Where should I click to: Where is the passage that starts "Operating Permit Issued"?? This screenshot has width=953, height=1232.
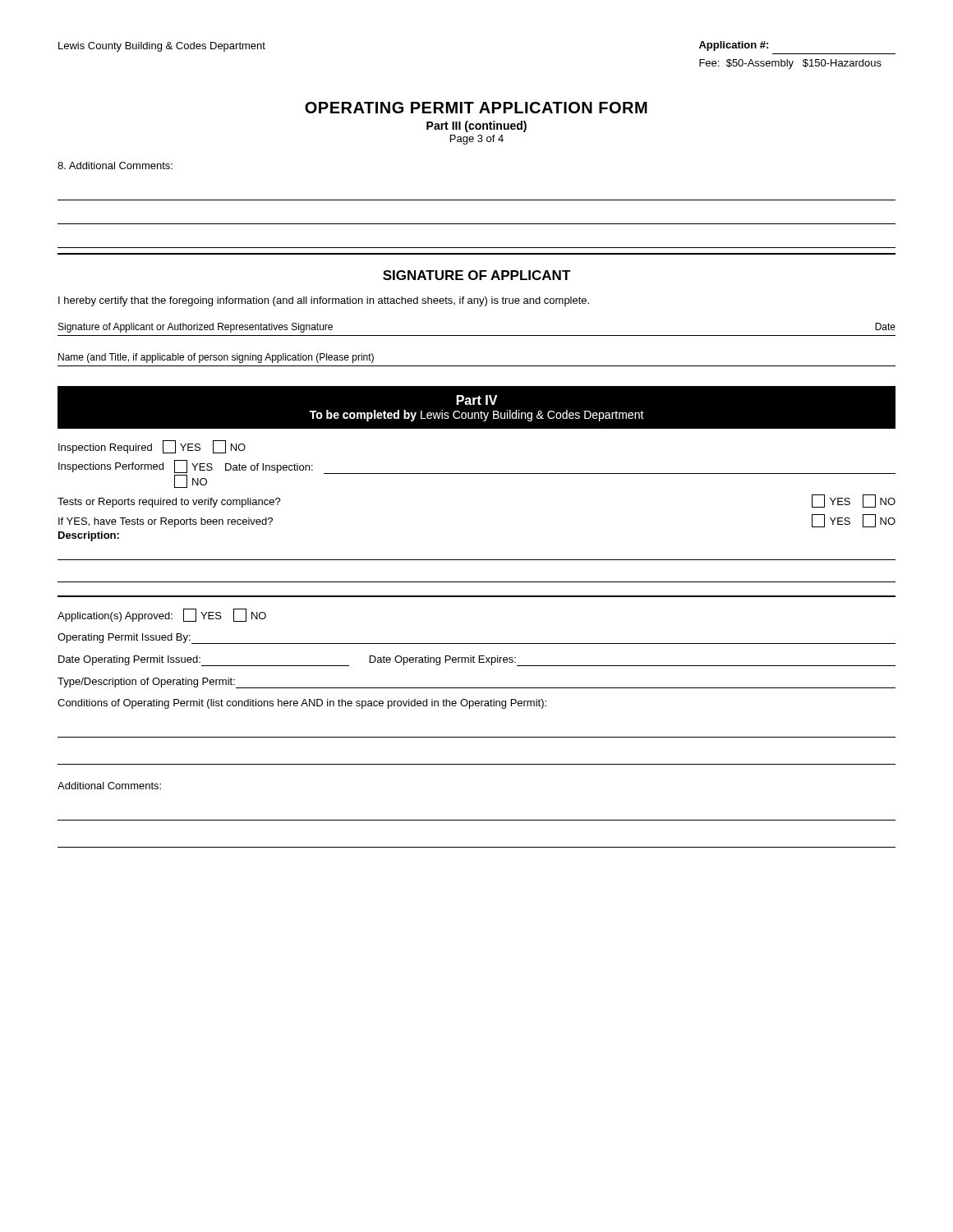pyautogui.click(x=476, y=637)
